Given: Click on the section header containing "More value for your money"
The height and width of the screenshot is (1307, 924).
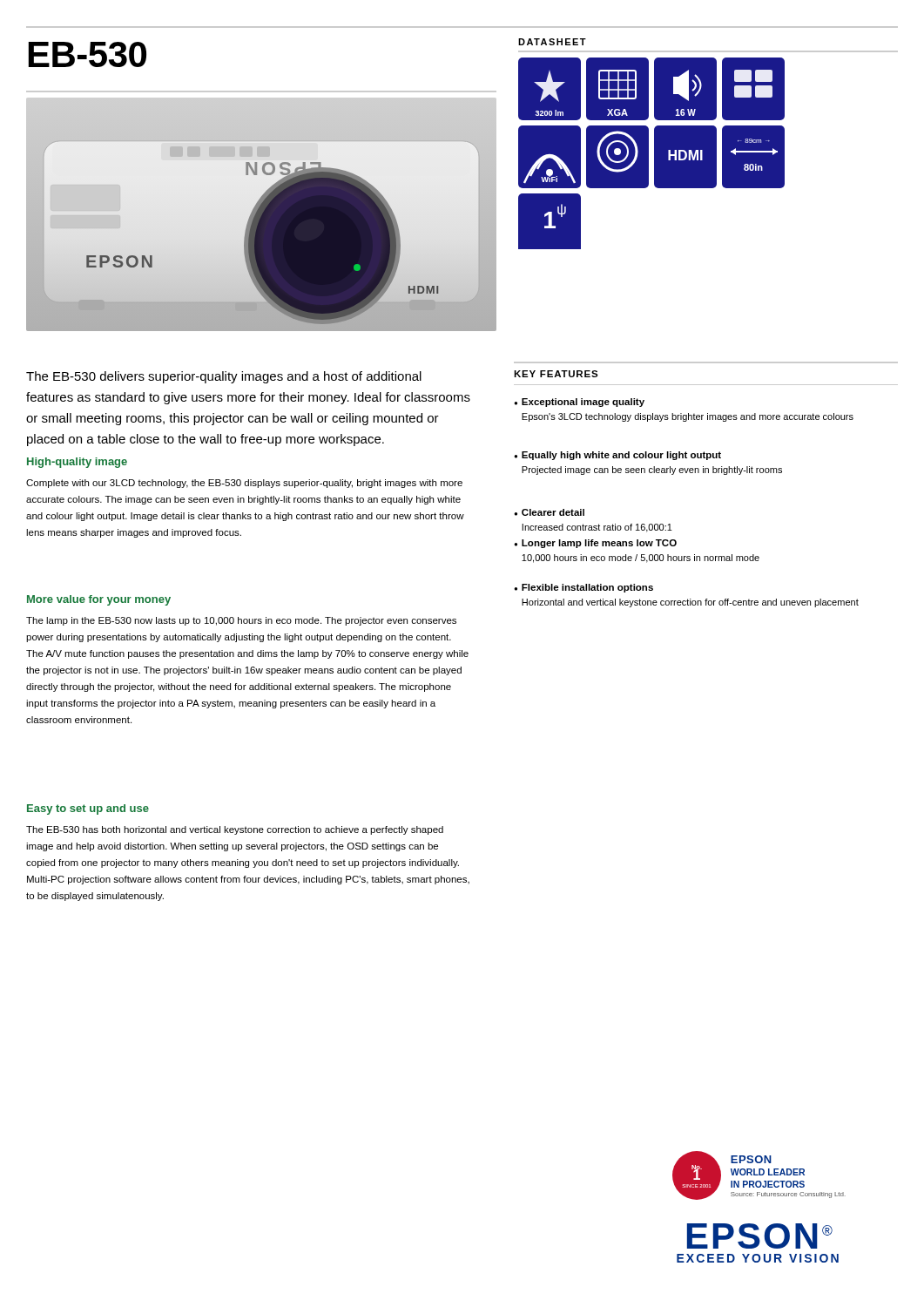Looking at the screenshot, I should click(x=99, y=600).
